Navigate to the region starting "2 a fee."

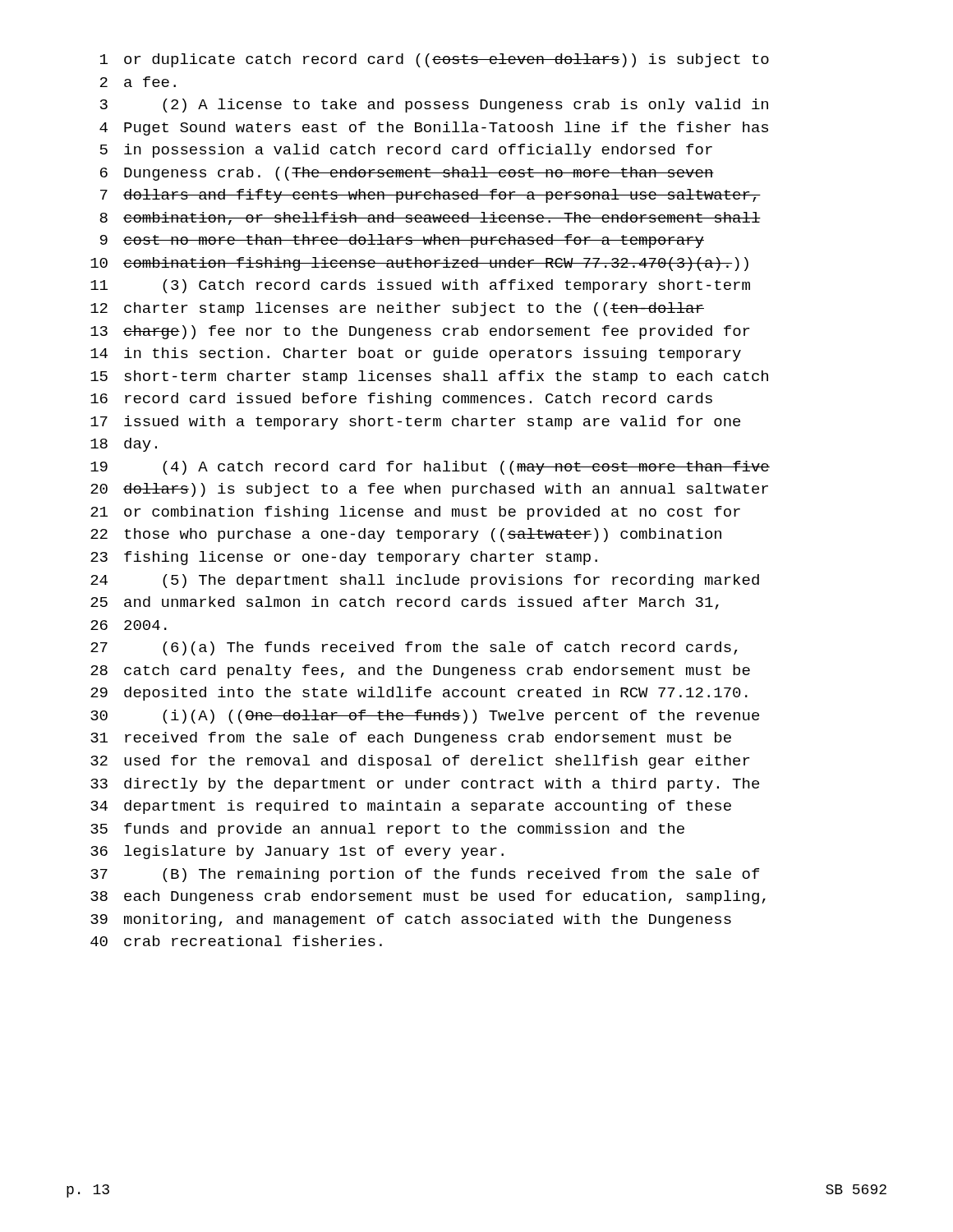[146, 82]
